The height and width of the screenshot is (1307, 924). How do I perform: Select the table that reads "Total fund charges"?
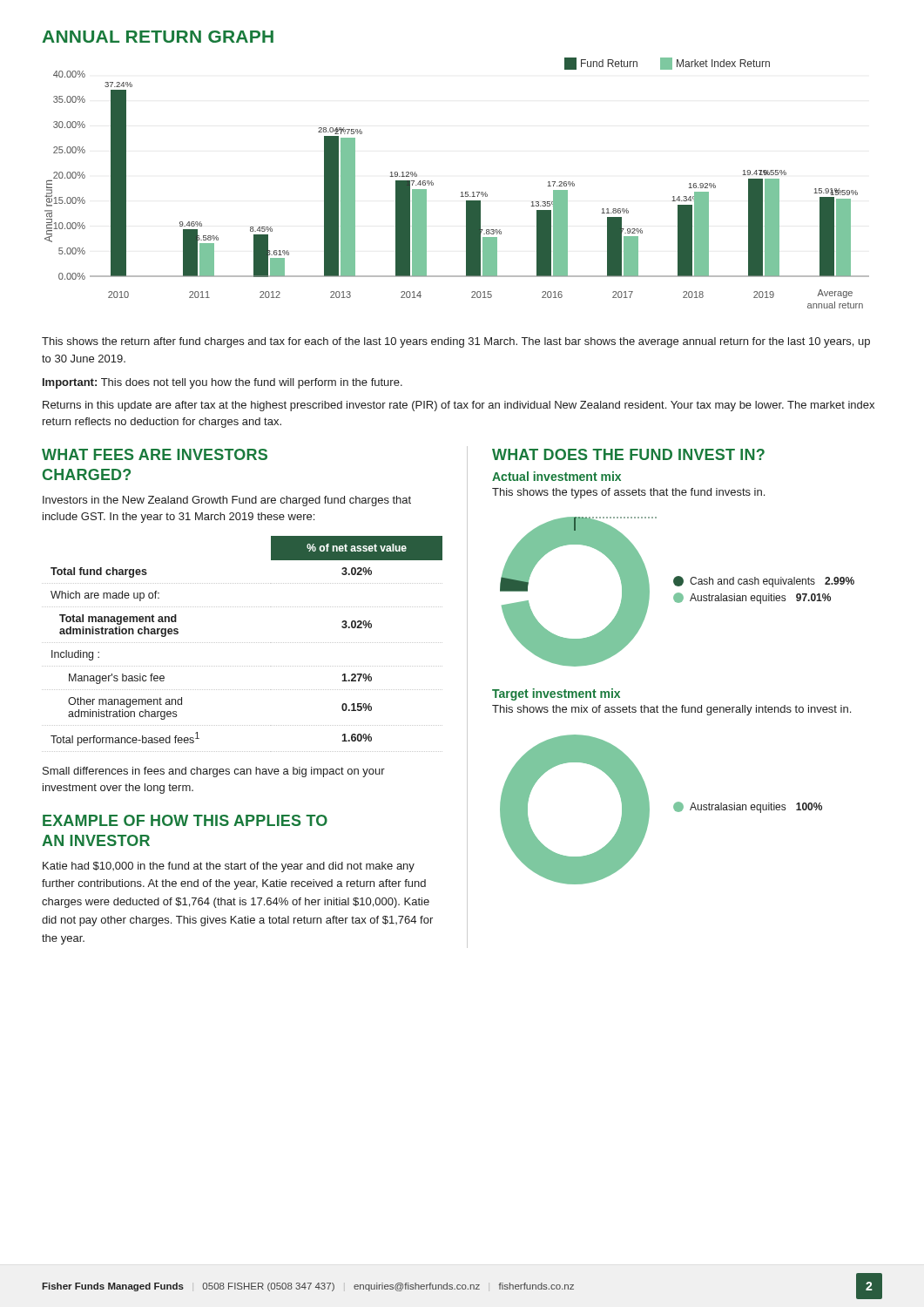pos(242,644)
